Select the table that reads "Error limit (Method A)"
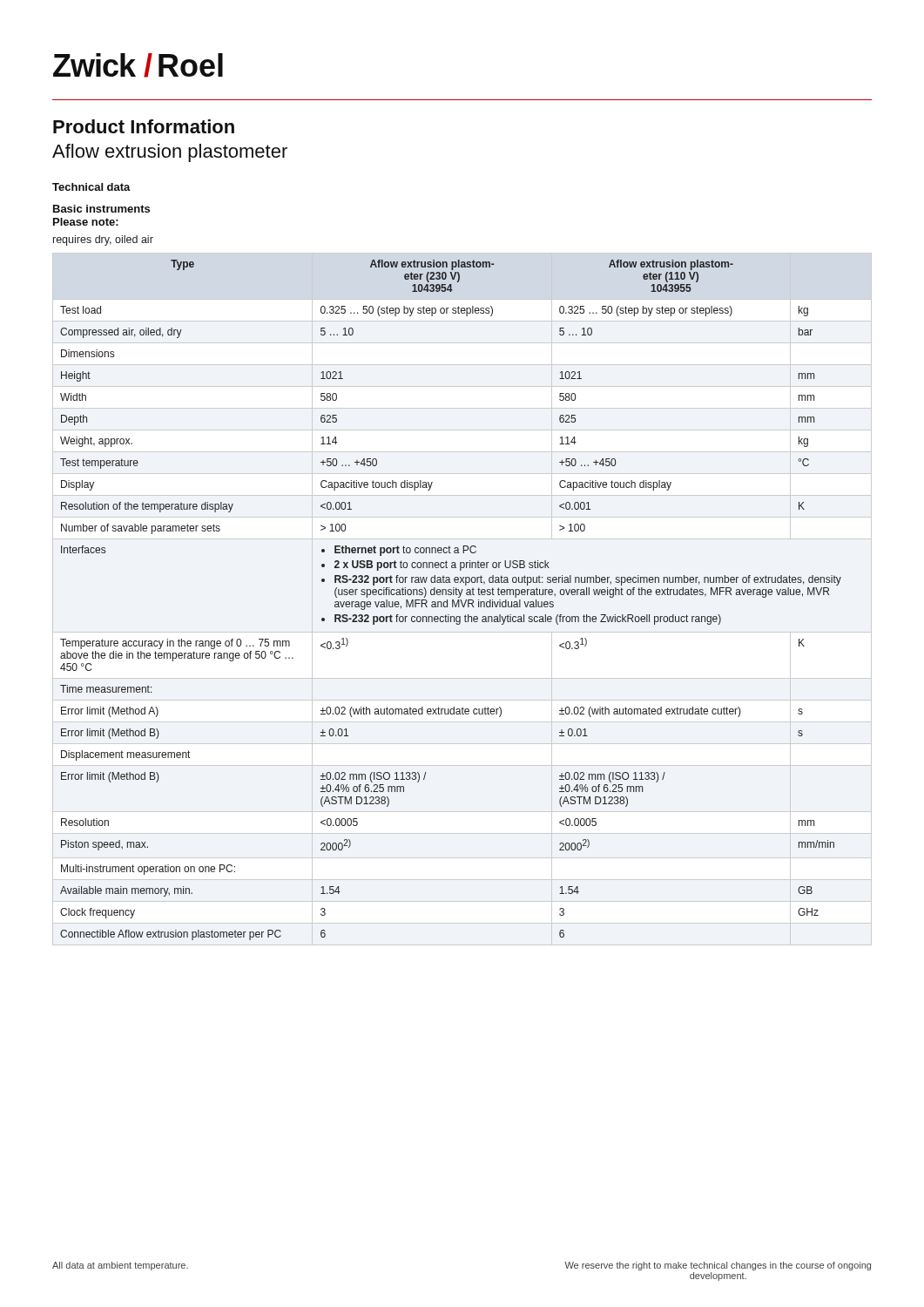 click(462, 599)
